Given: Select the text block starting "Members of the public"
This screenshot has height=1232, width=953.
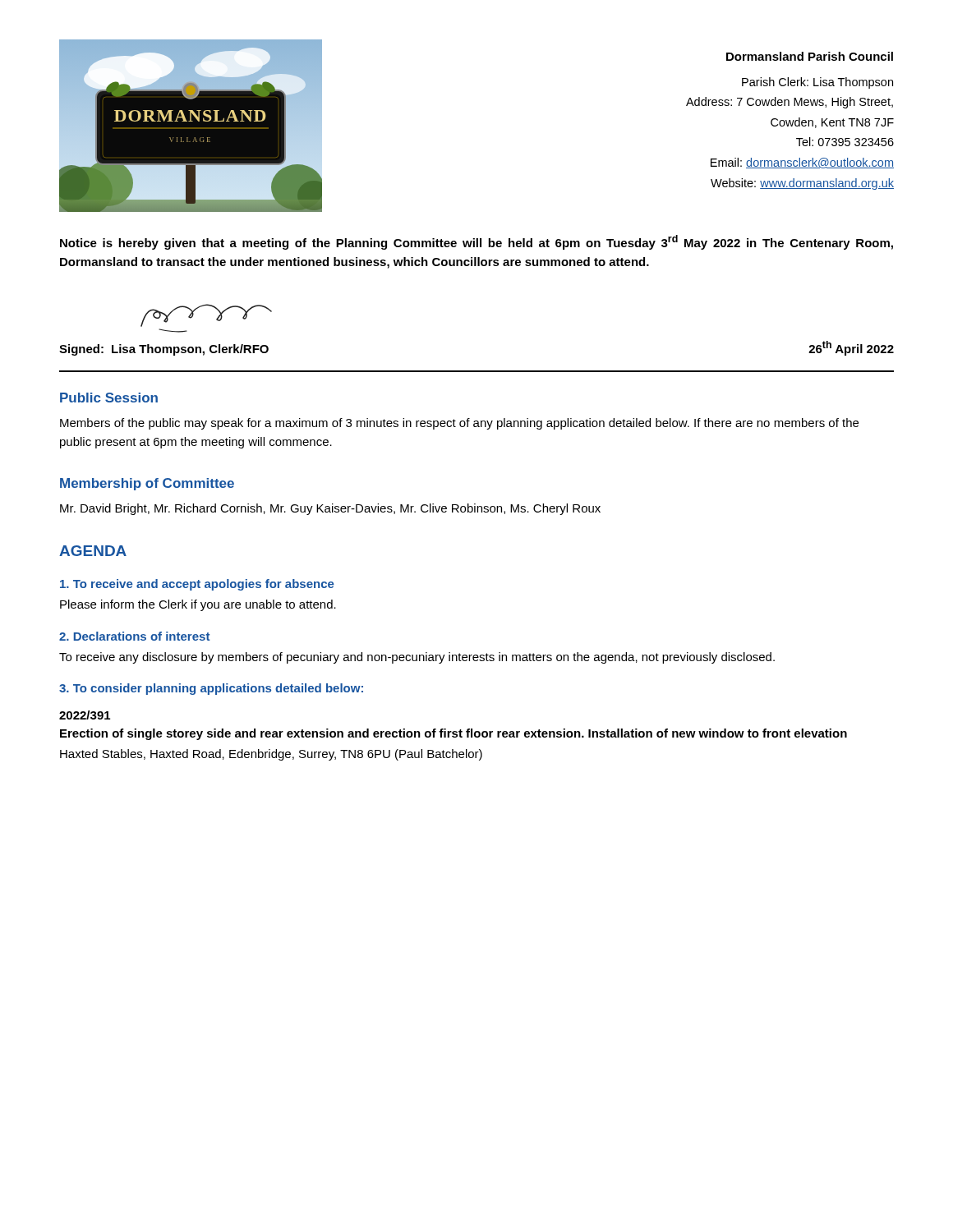Looking at the screenshot, I should click(459, 432).
